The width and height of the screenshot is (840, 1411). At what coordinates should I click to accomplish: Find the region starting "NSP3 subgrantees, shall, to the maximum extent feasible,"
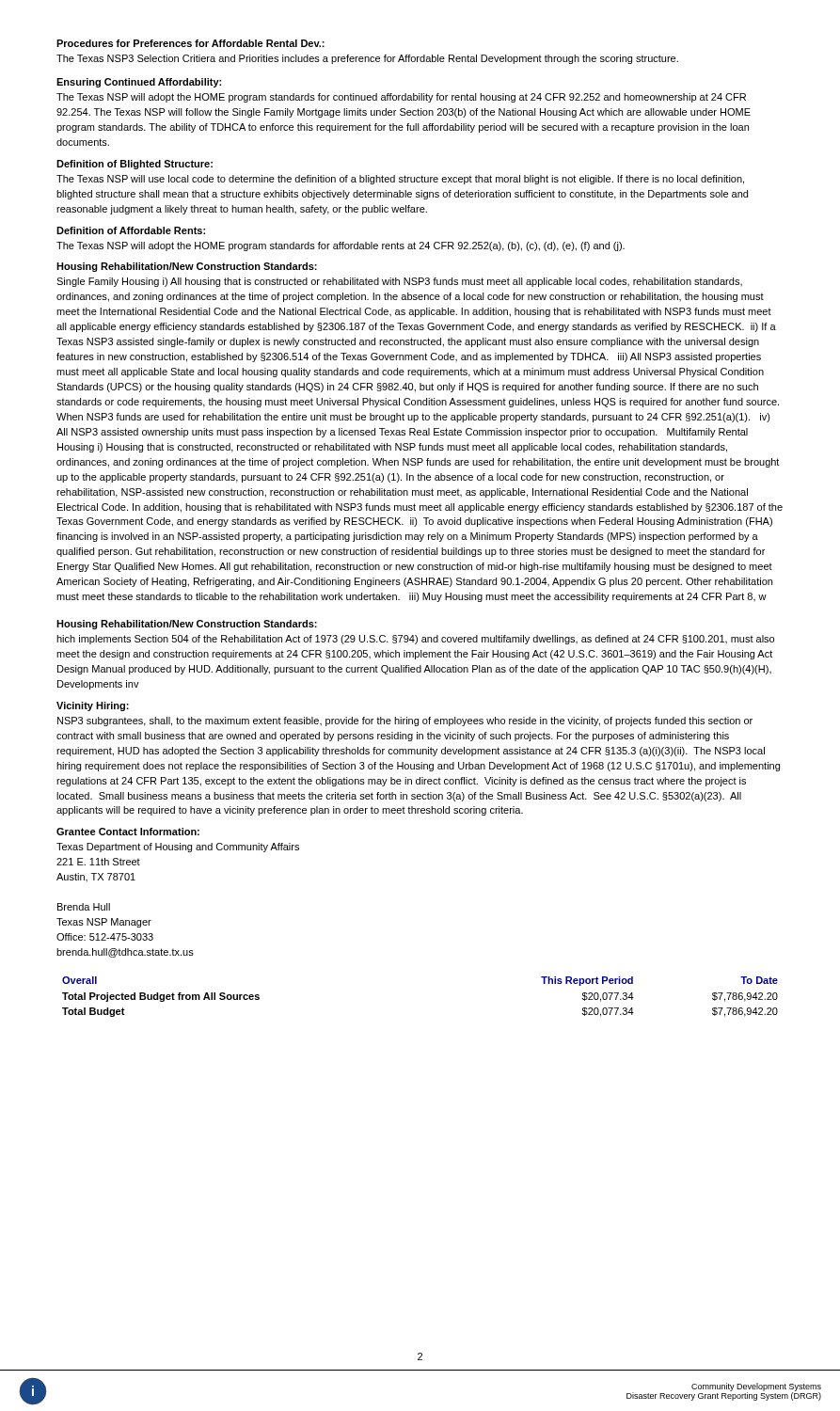[419, 765]
